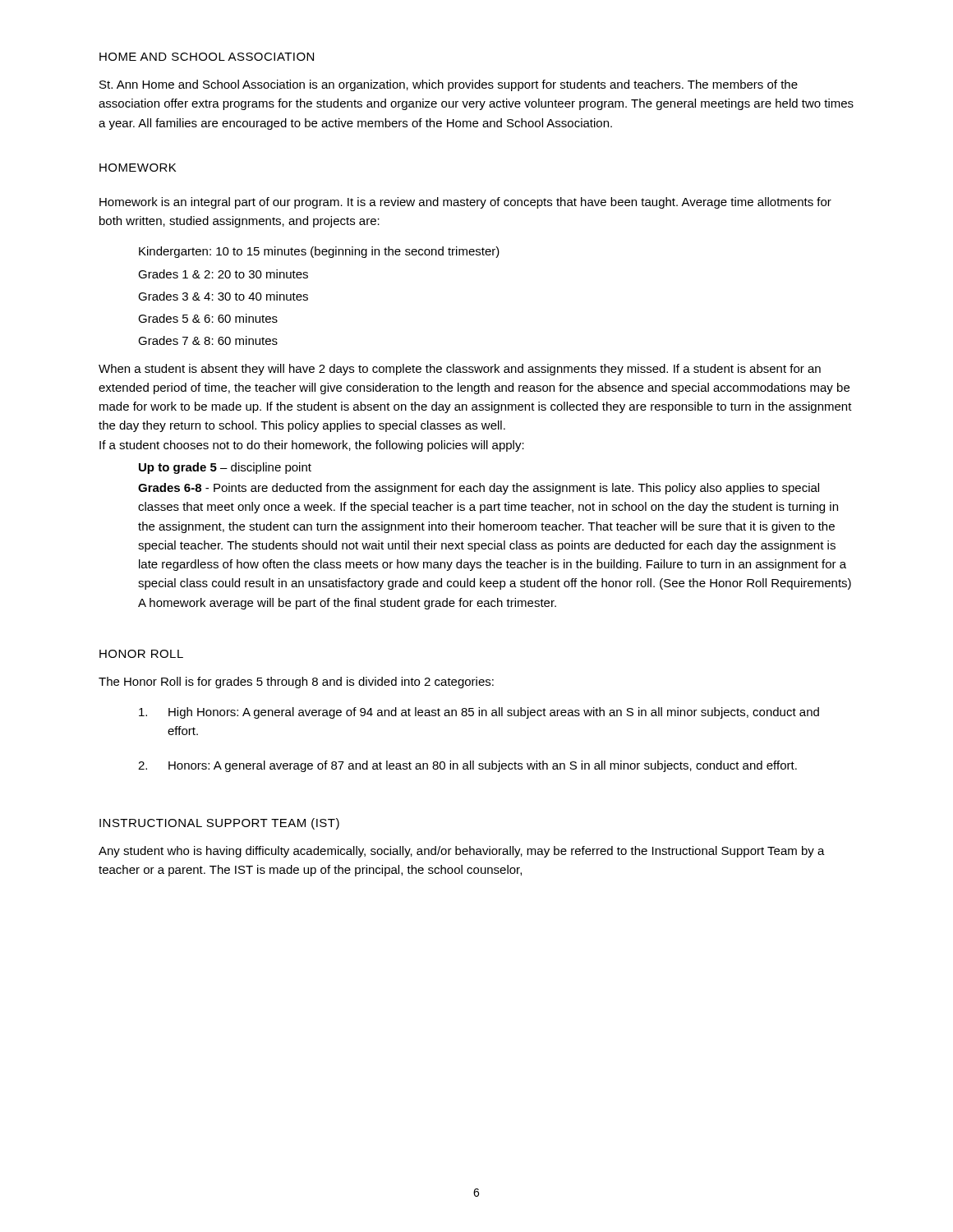The image size is (953, 1232).
Task: Click on the list item with the text "High Honors: A general average of 94"
Action: [x=496, y=721]
